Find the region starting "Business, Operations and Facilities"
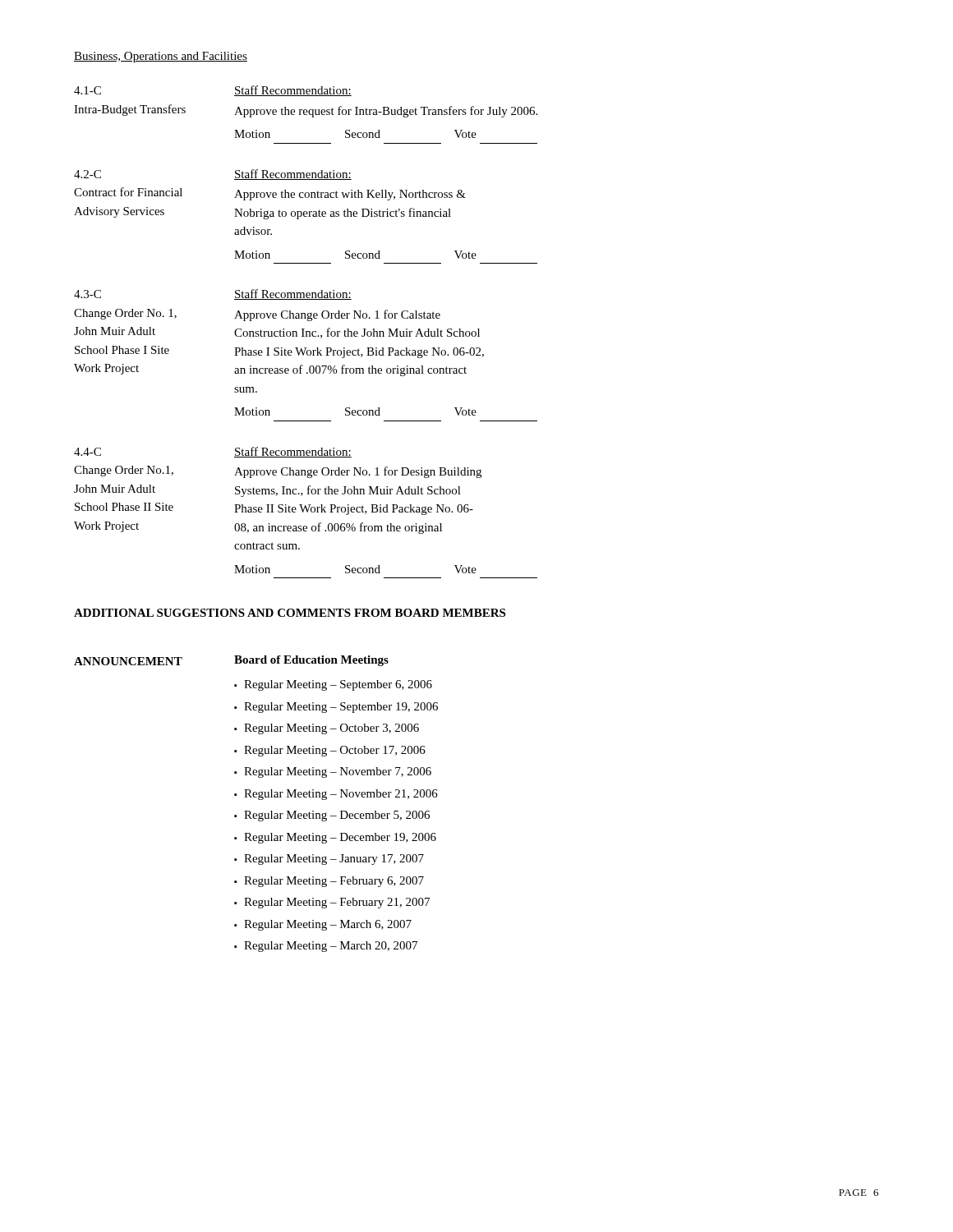 pos(161,56)
